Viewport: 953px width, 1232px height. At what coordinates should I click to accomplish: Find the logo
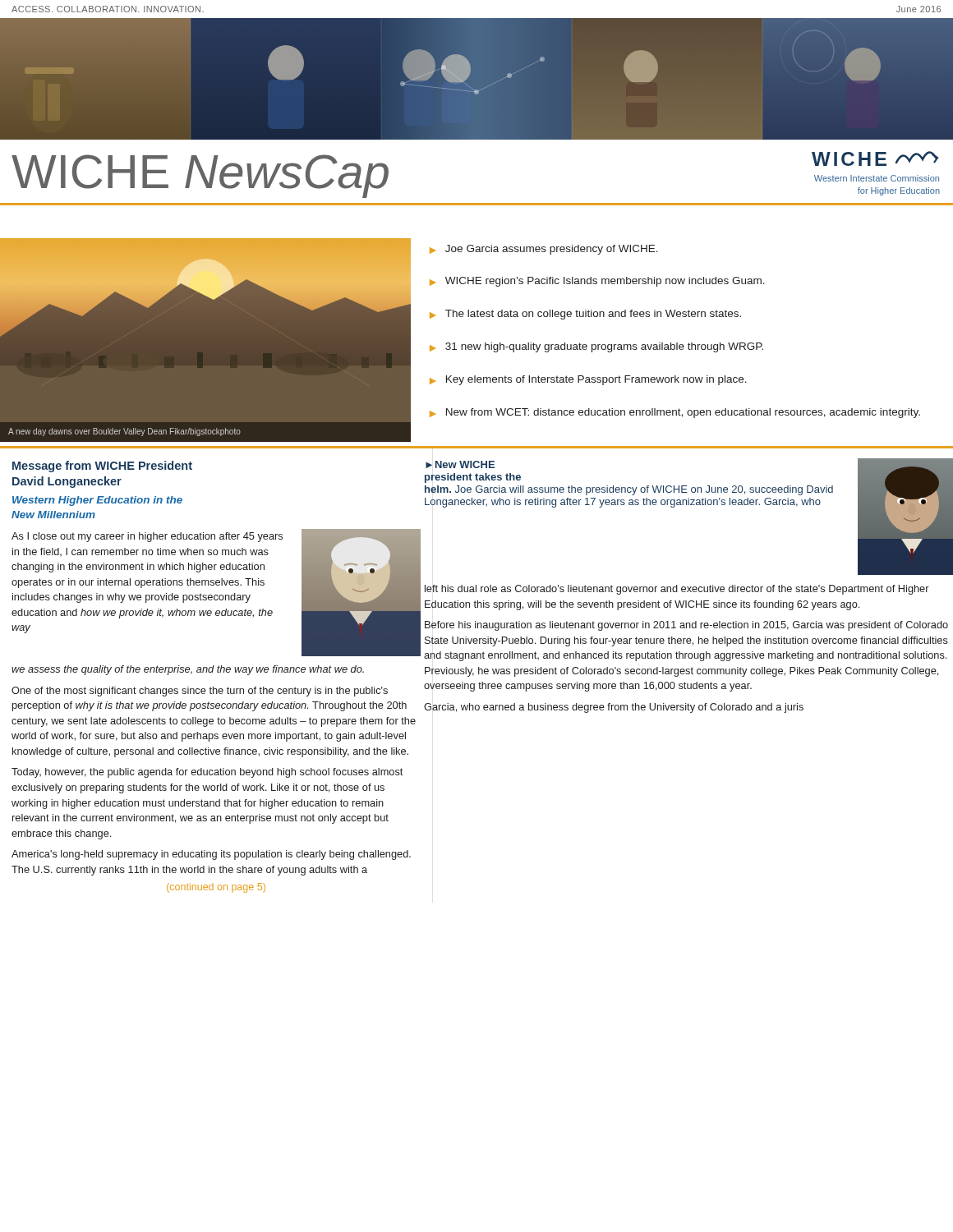(x=876, y=172)
